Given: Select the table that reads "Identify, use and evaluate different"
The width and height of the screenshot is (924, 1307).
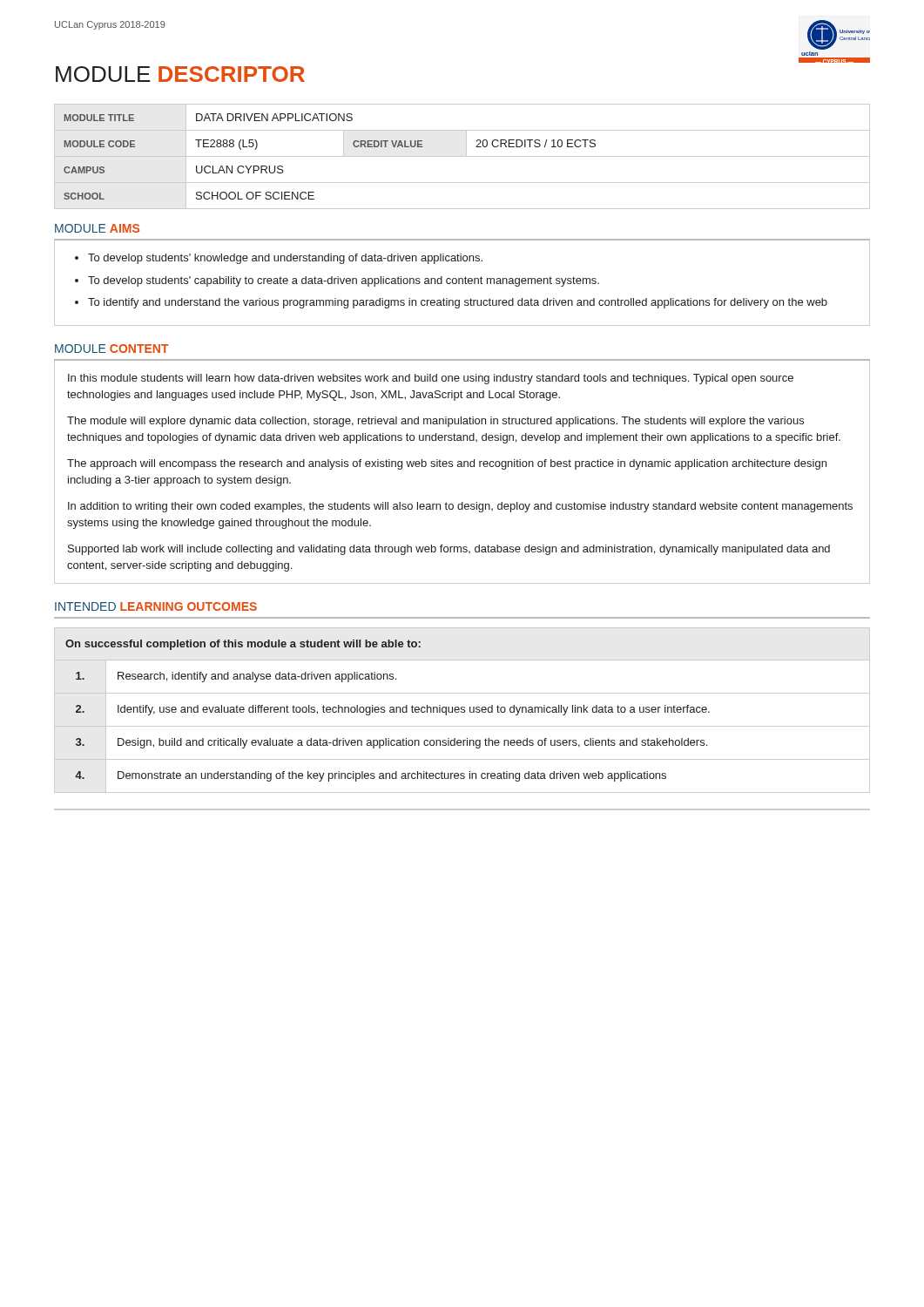Looking at the screenshot, I should [462, 710].
